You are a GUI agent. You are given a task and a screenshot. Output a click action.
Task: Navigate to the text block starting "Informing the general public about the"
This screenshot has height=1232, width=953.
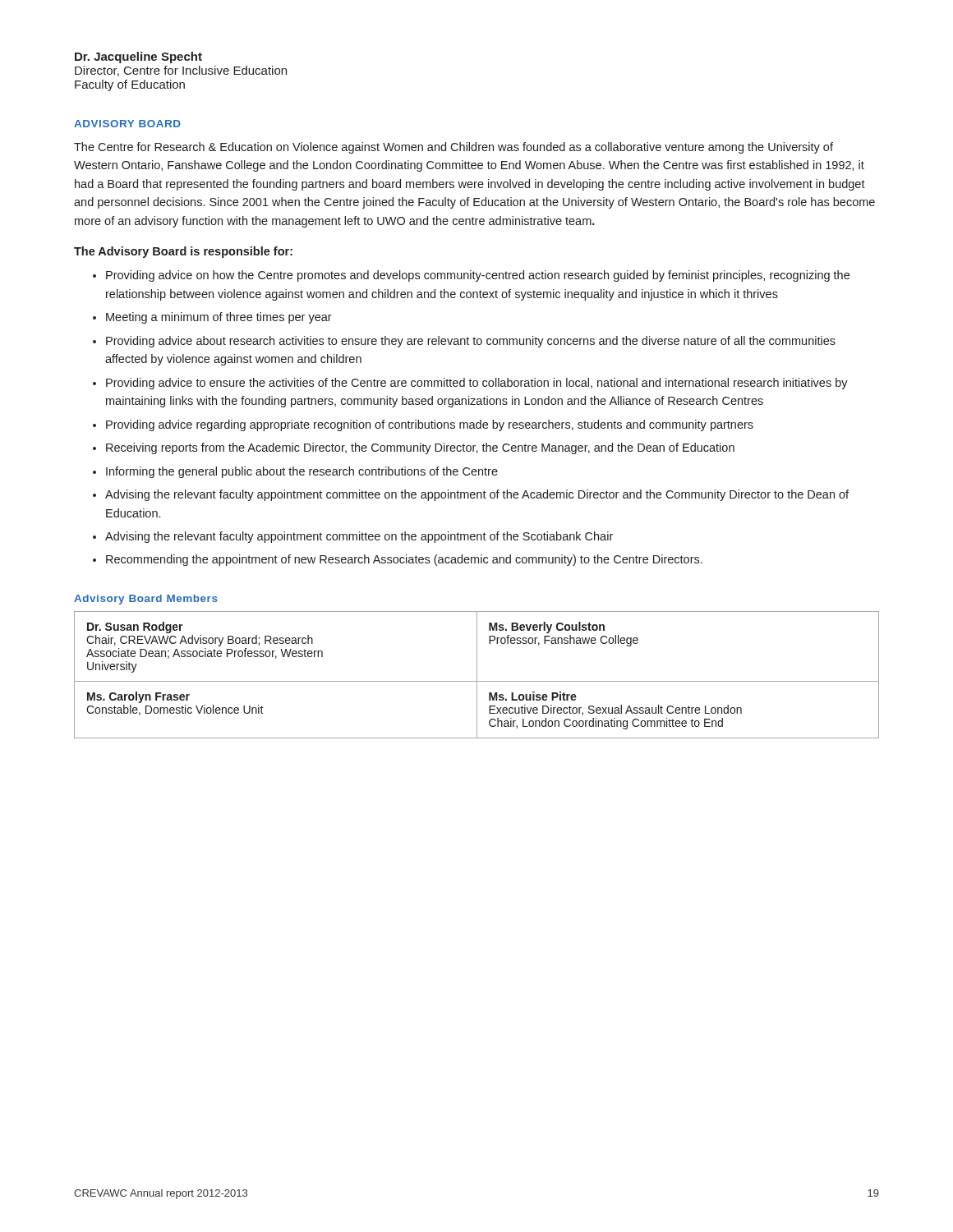click(301, 471)
